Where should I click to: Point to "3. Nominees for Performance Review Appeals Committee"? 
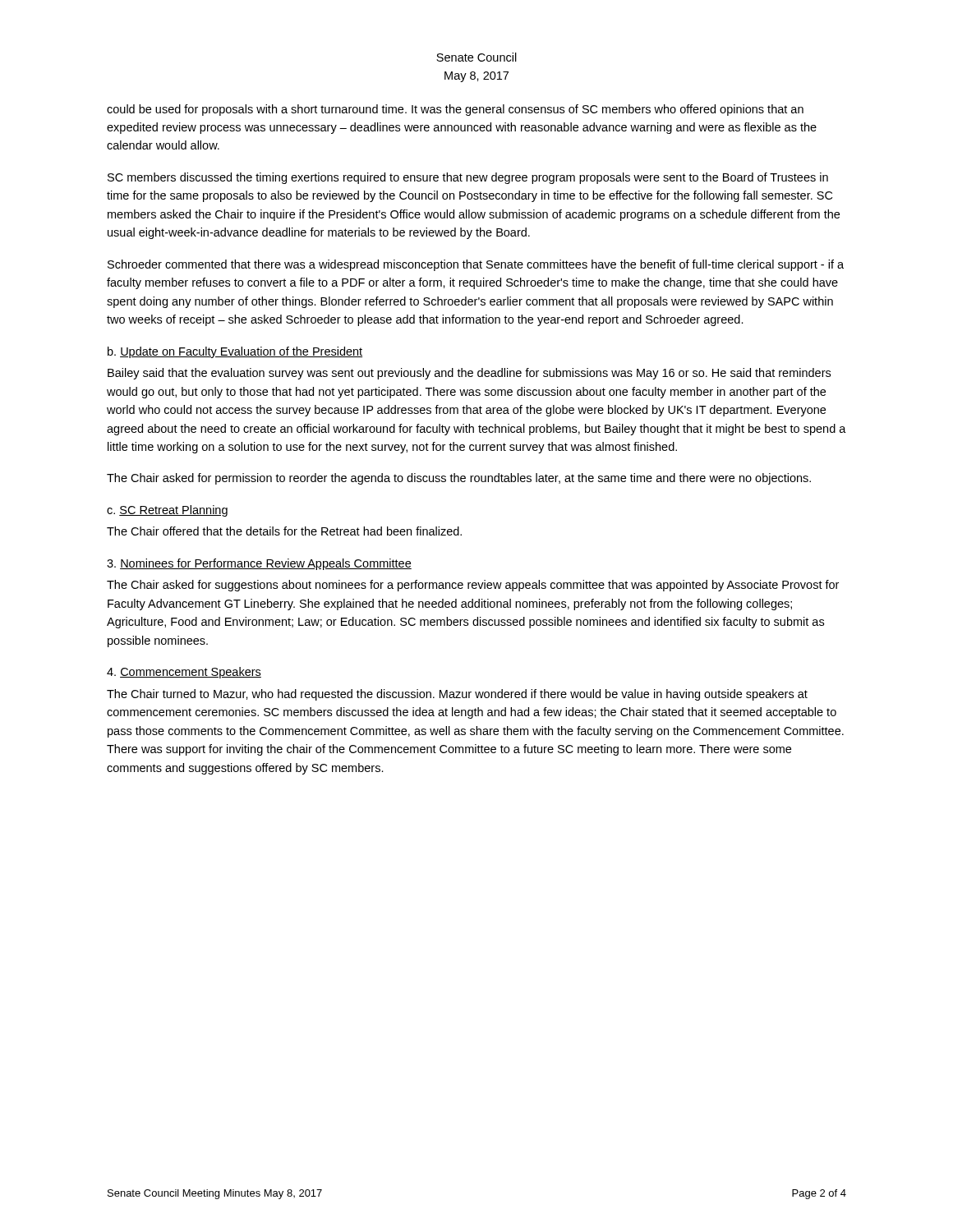[259, 563]
